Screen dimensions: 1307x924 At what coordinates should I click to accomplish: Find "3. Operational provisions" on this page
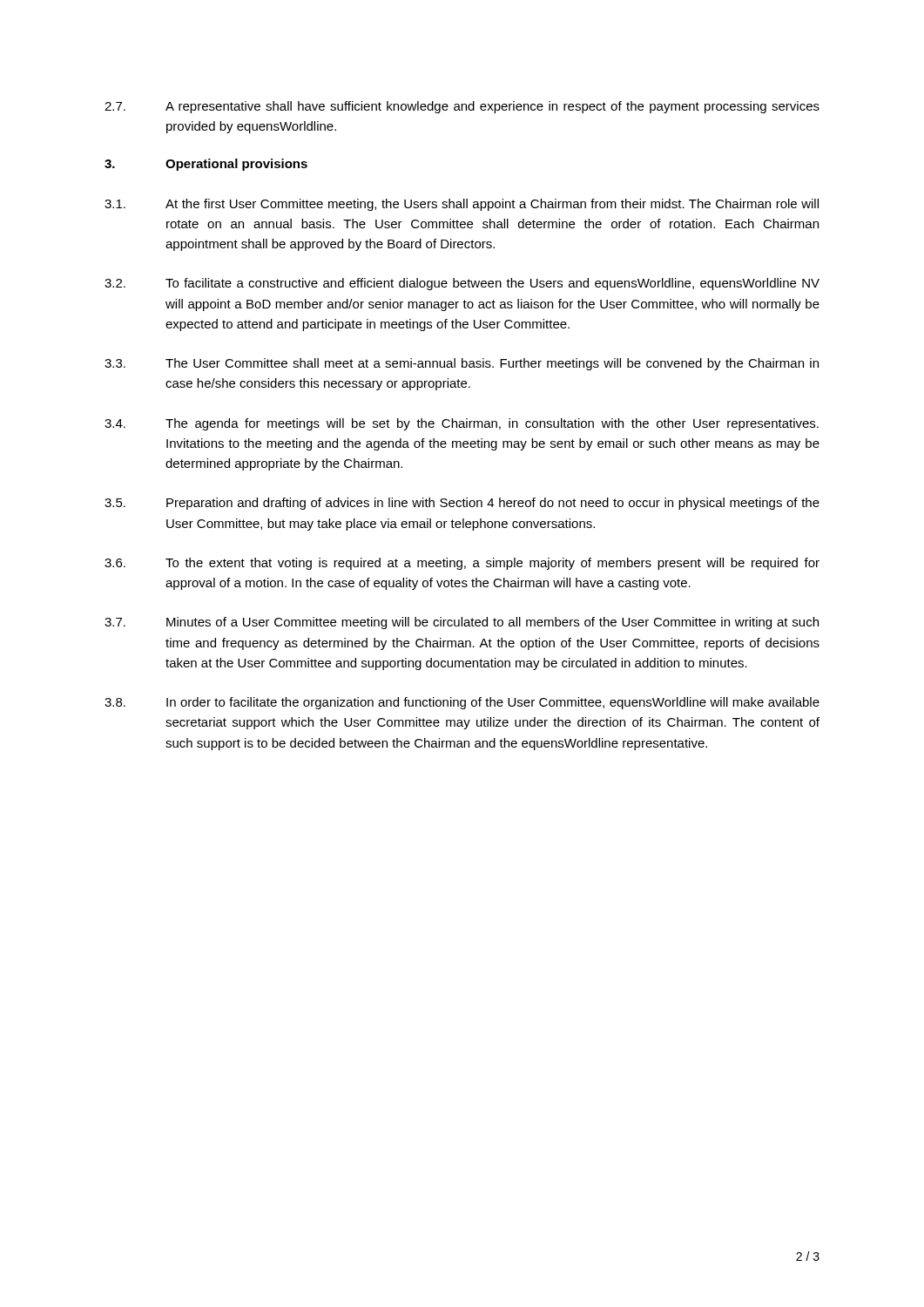(x=206, y=163)
